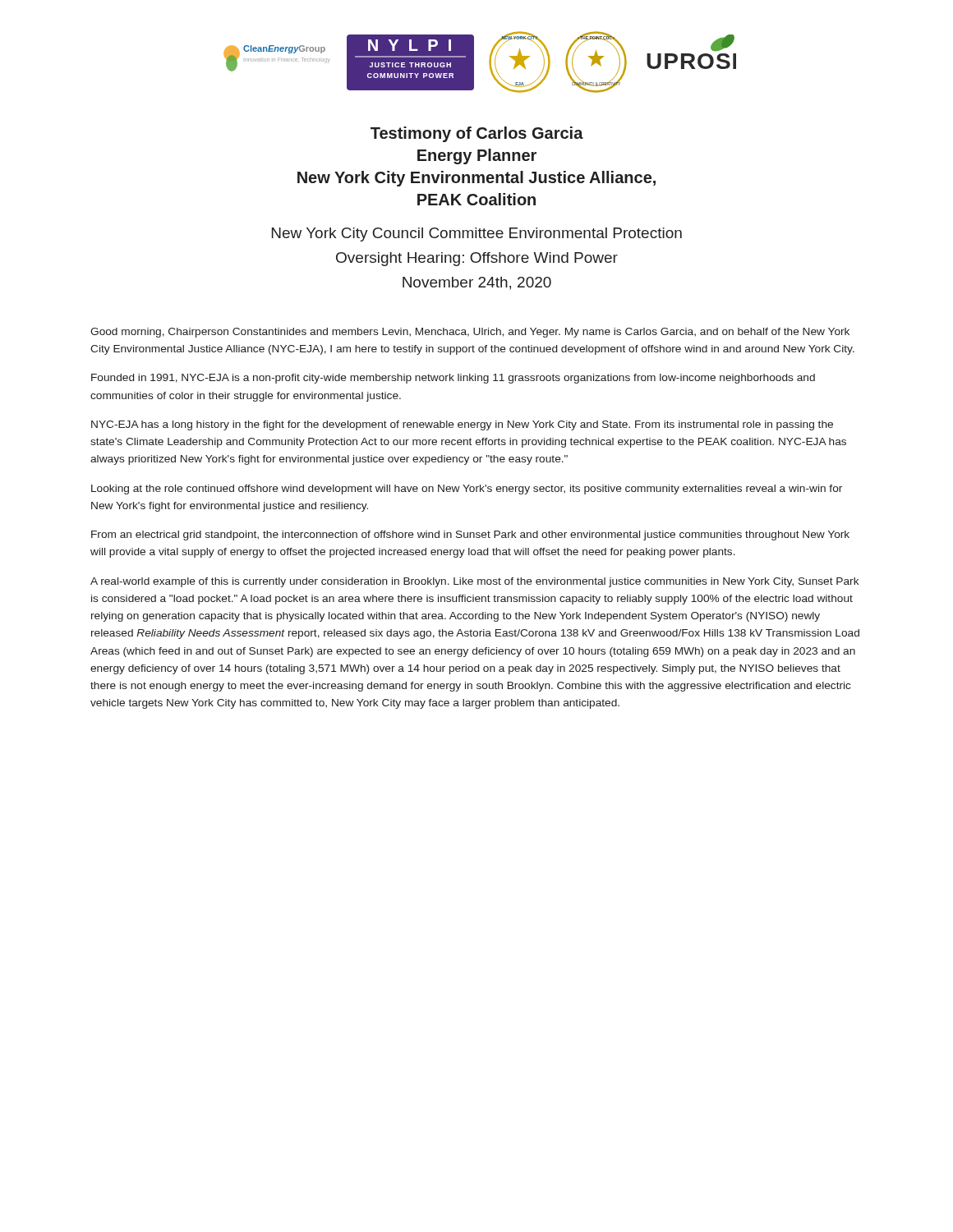Find the block on this page that starts "Looking at the role continued offshore wind development"
The height and width of the screenshot is (1232, 953).
(466, 497)
